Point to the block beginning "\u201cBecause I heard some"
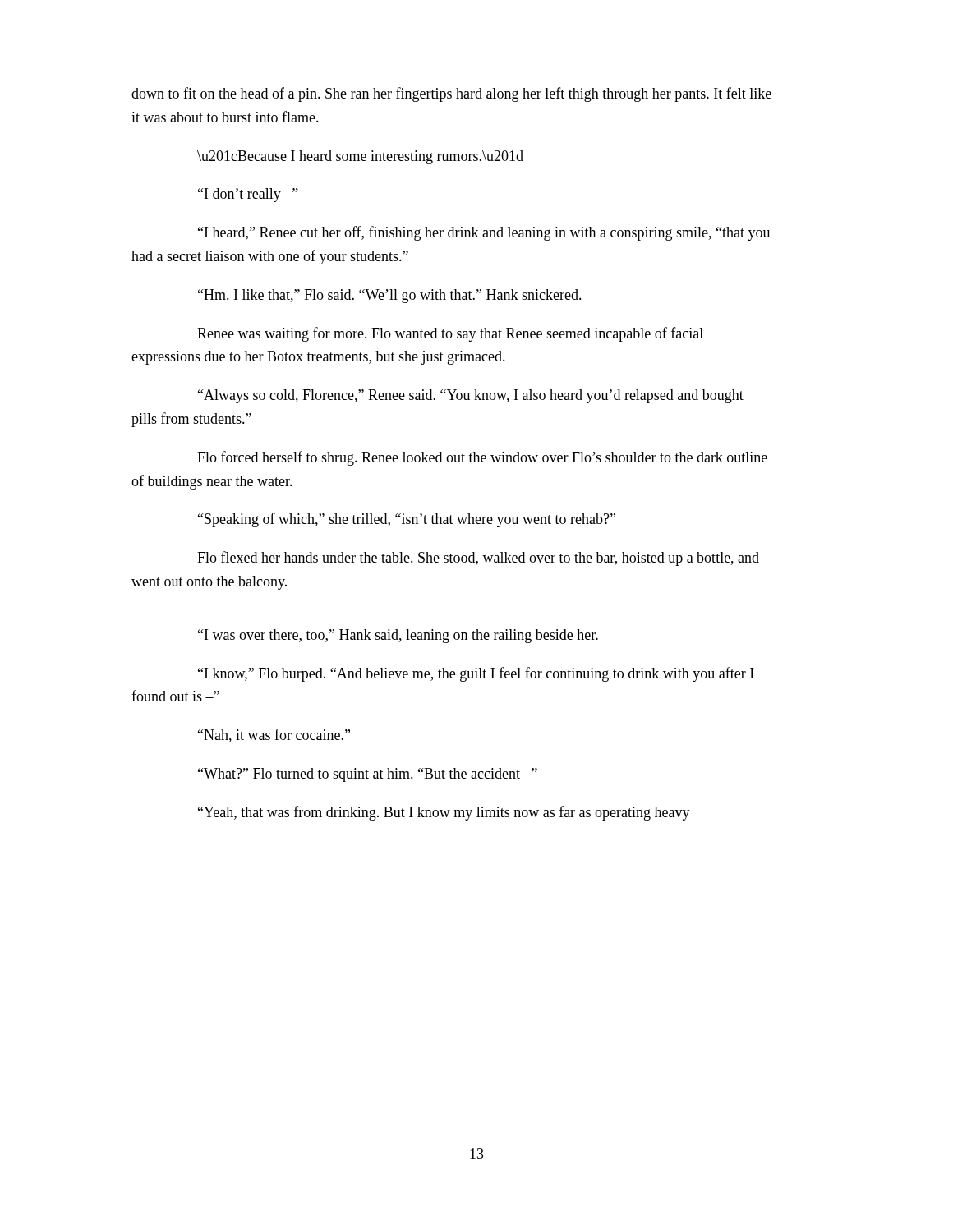The height and width of the screenshot is (1232, 953). pyautogui.click(x=452, y=156)
